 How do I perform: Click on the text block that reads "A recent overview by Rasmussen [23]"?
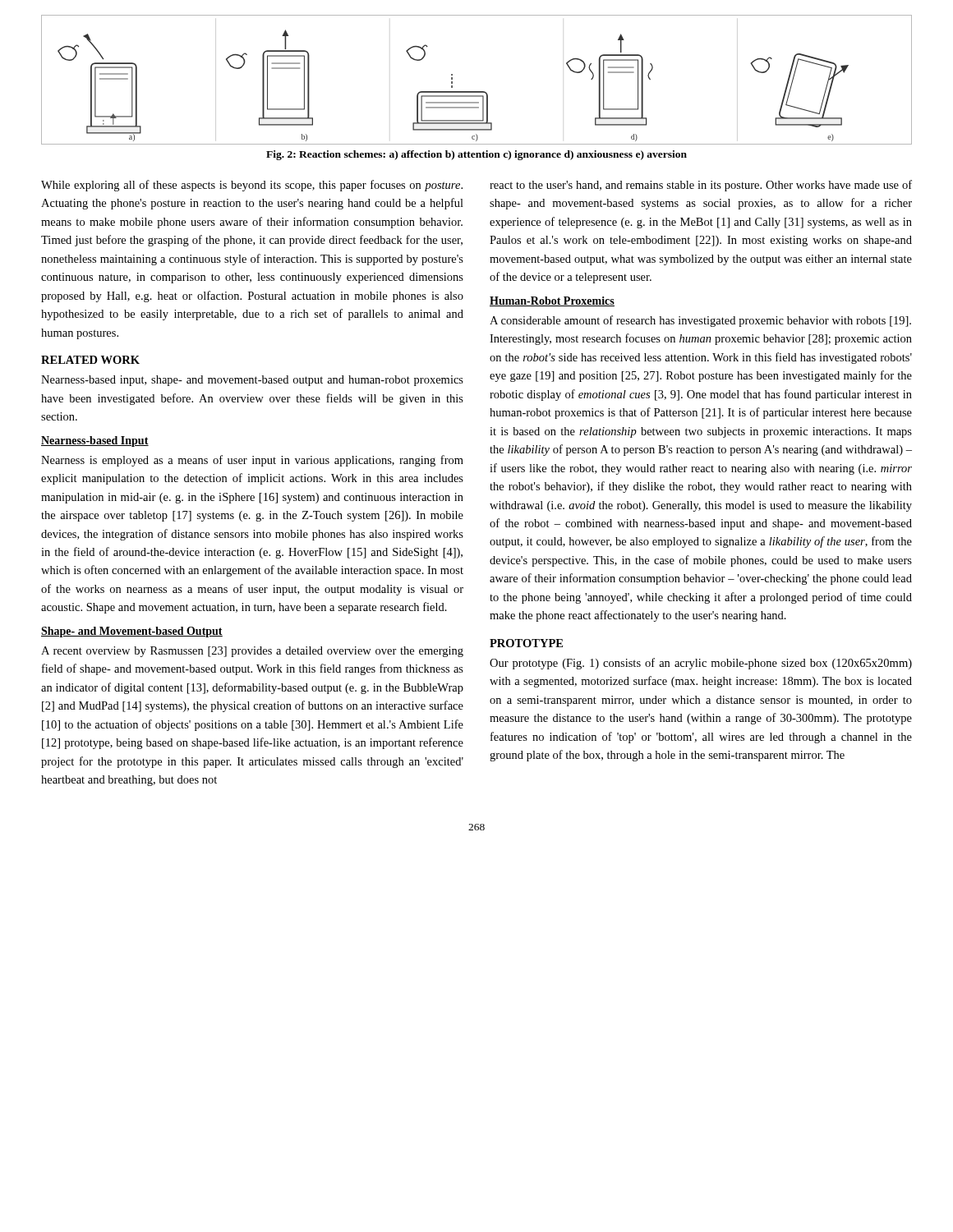tap(252, 715)
